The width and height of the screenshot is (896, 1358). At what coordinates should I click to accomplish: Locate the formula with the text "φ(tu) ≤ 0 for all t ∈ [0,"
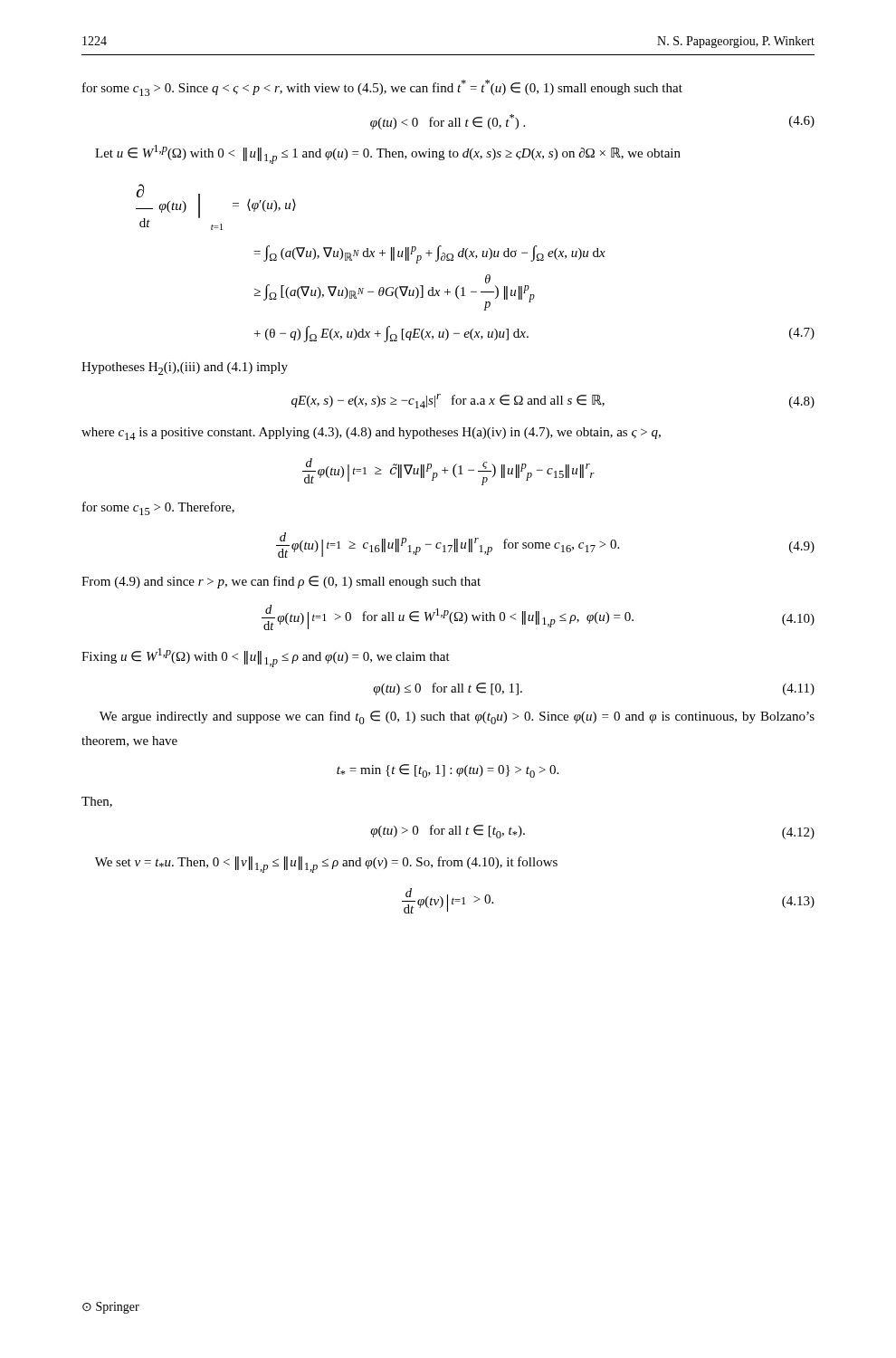point(445,689)
